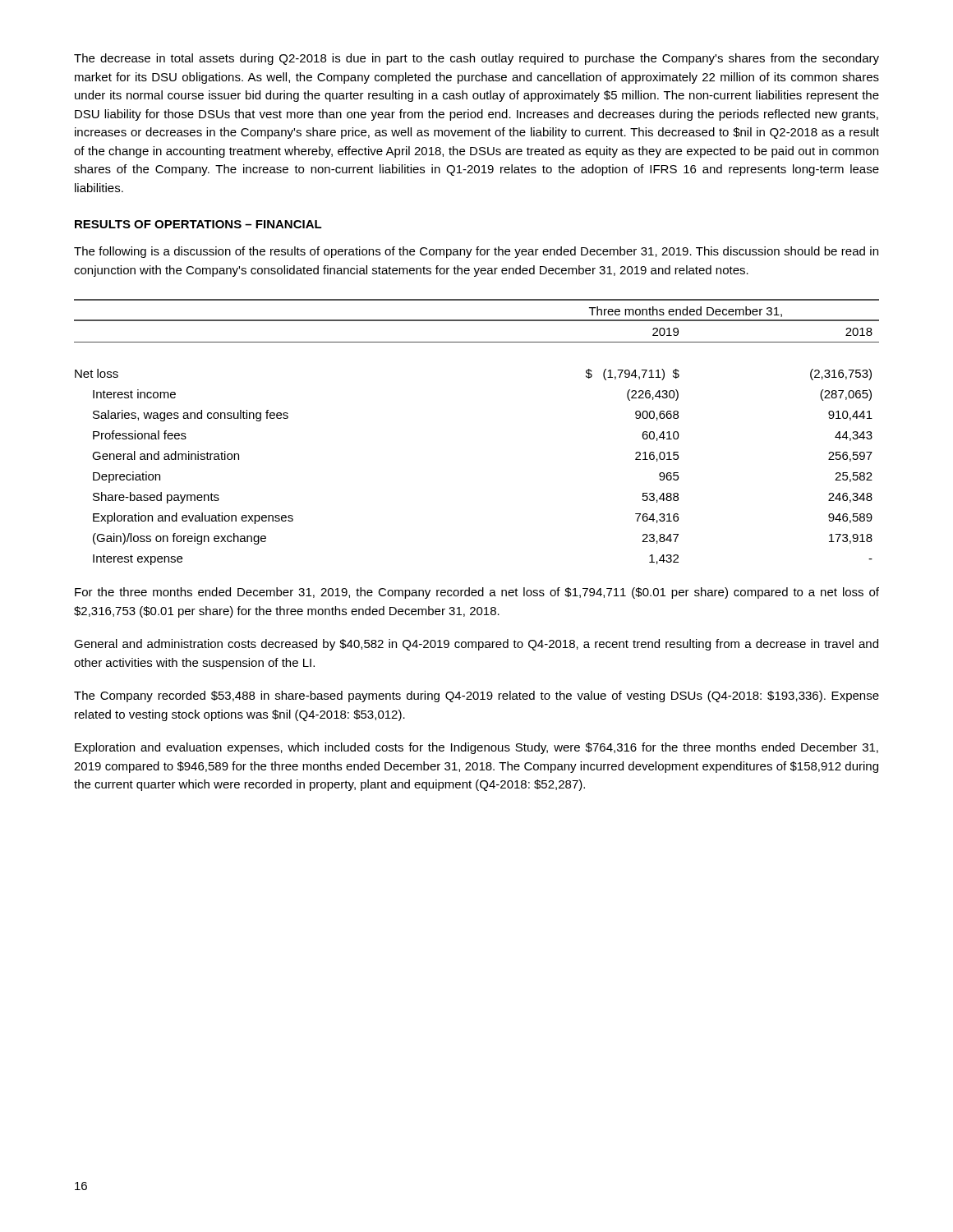The height and width of the screenshot is (1232, 953).
Task: Click on the text block that says "The following is a discussion of the results"
Action: pyautogui.click(x=476, y=260)
